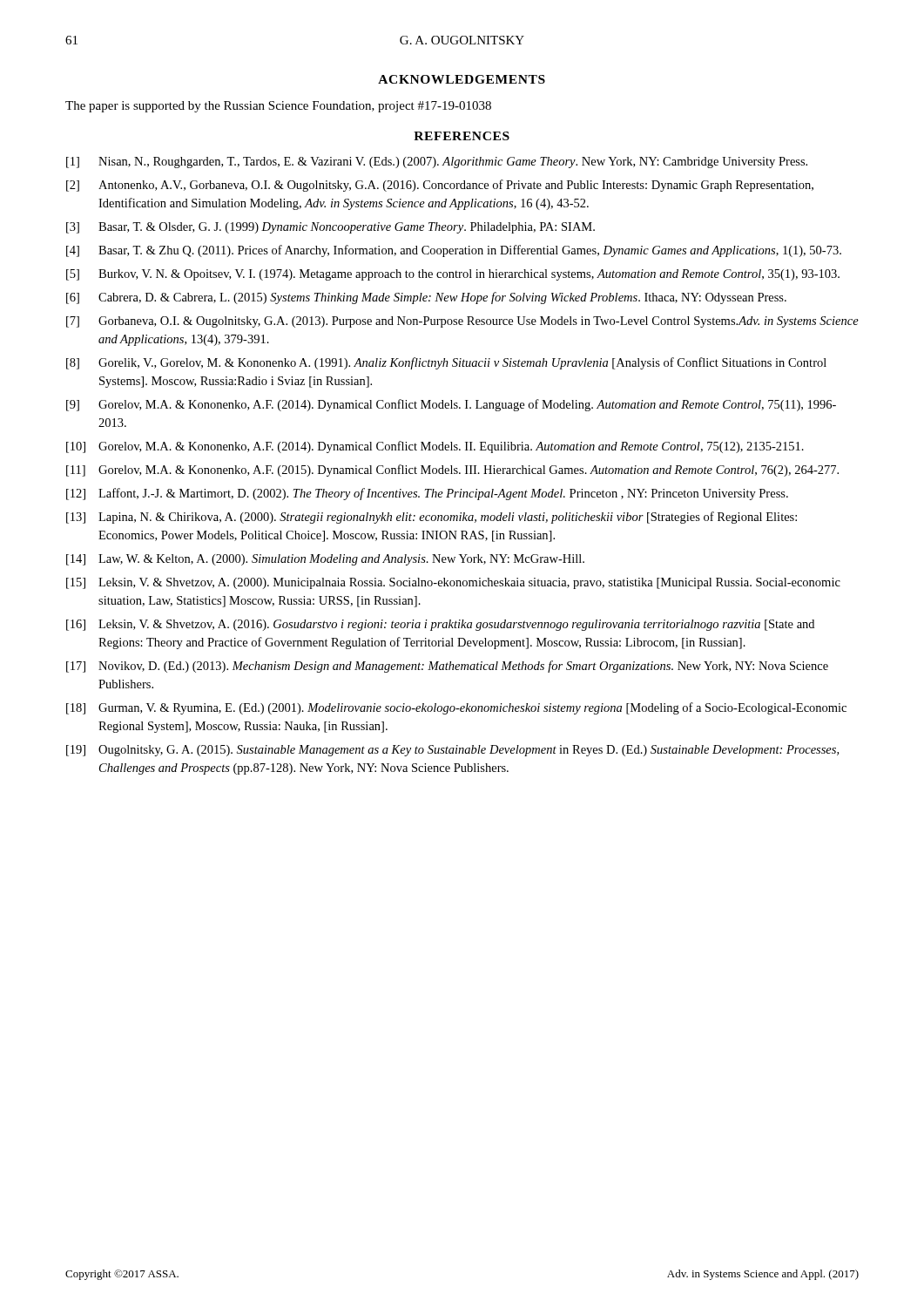
Task: Locate the list item containing "[6] Cabrera, D. & Cabrera,"
Action: click(462, 297)
